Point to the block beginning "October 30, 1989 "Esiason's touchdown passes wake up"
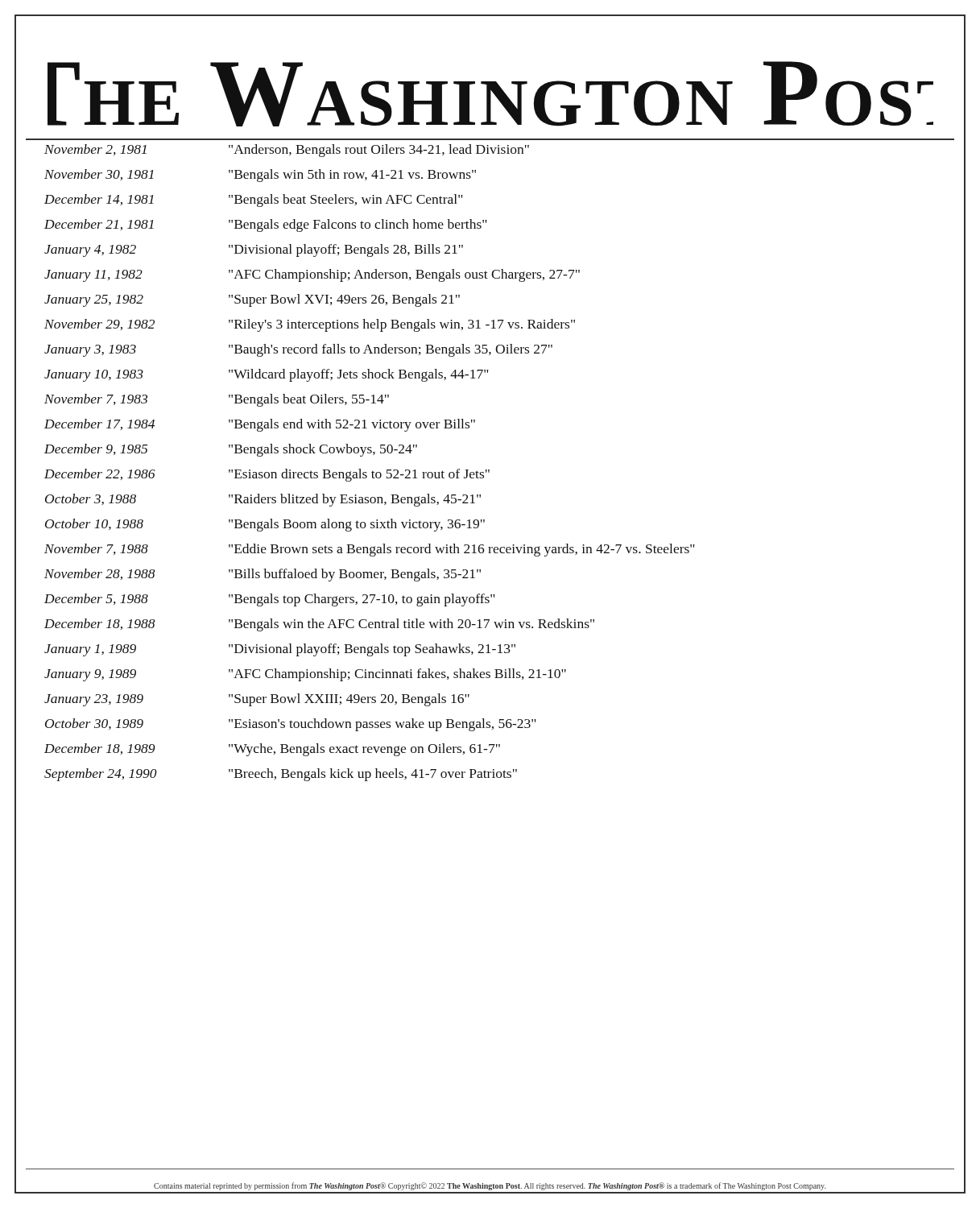This screenshot has width=980, height=1208. tap(490, 724)
